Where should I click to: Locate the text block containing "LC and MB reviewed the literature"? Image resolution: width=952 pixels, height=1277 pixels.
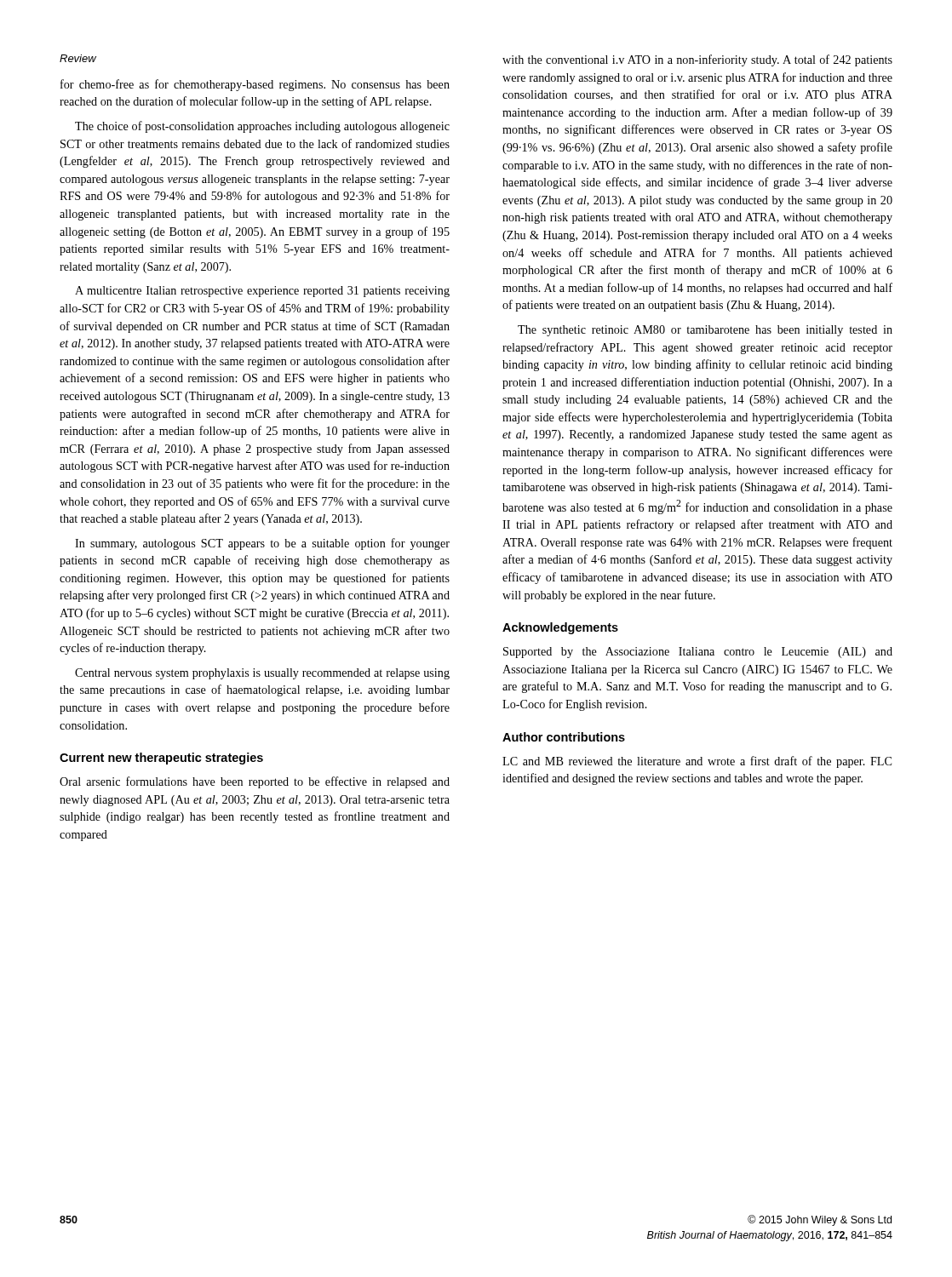[x=697, y=770]
